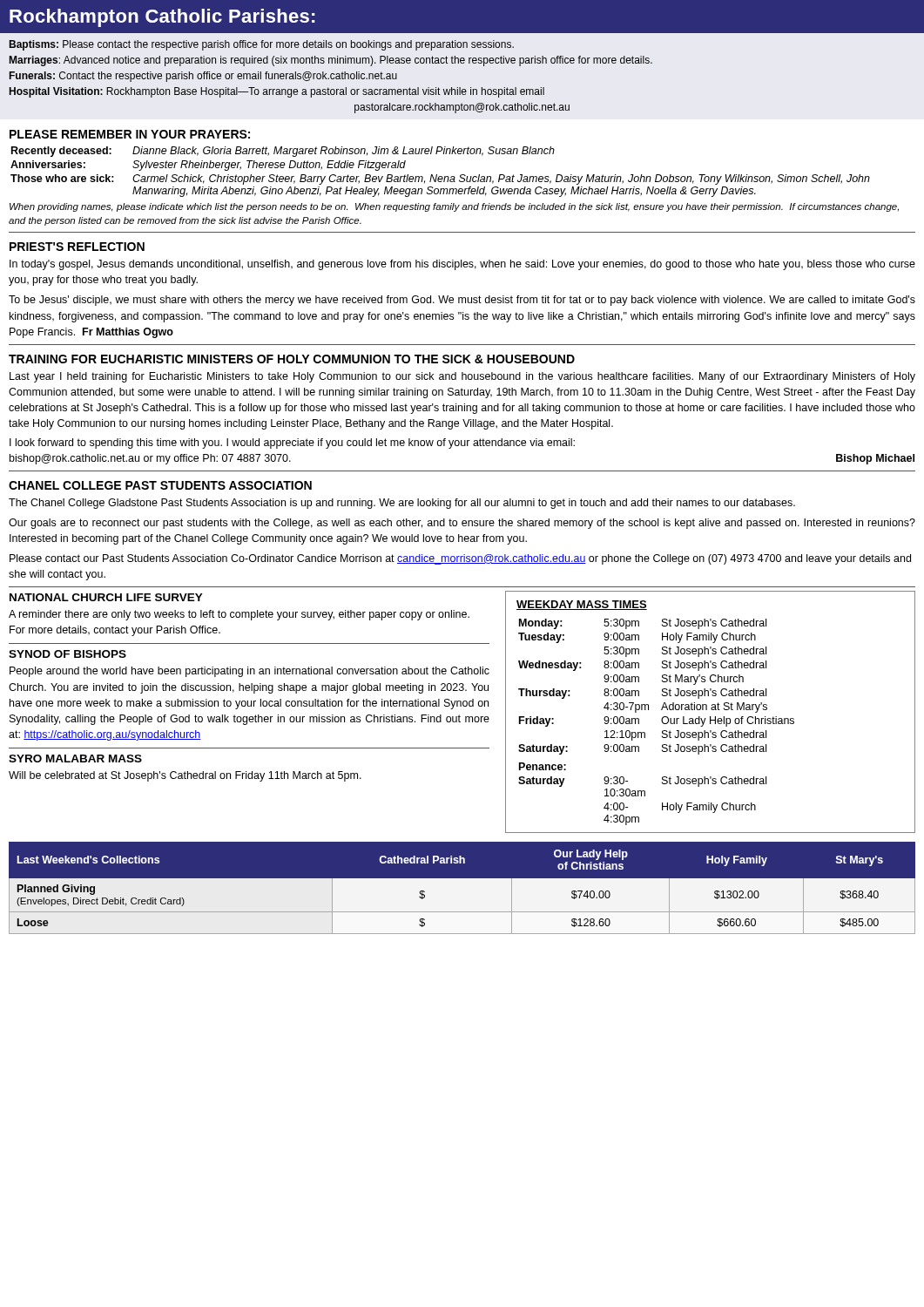Screen dimensions: 1307x924
Task: Find the section header that reads "PLEASE REMEMBER IN YOUR PRAYERS:"
Action: pyautogui.click(x=130, y=134)
